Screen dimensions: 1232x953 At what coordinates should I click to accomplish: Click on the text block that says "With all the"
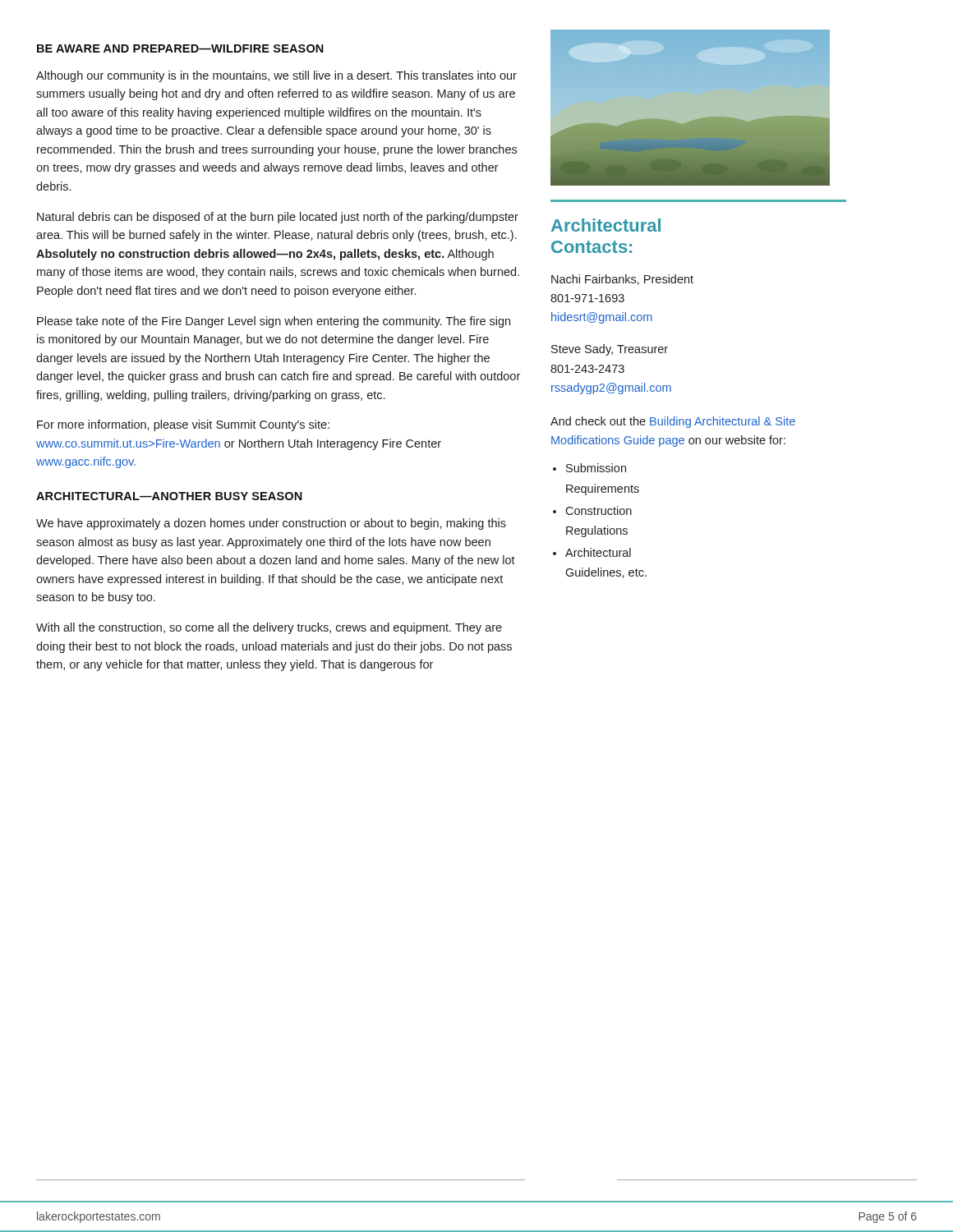(x=279, y=646)
